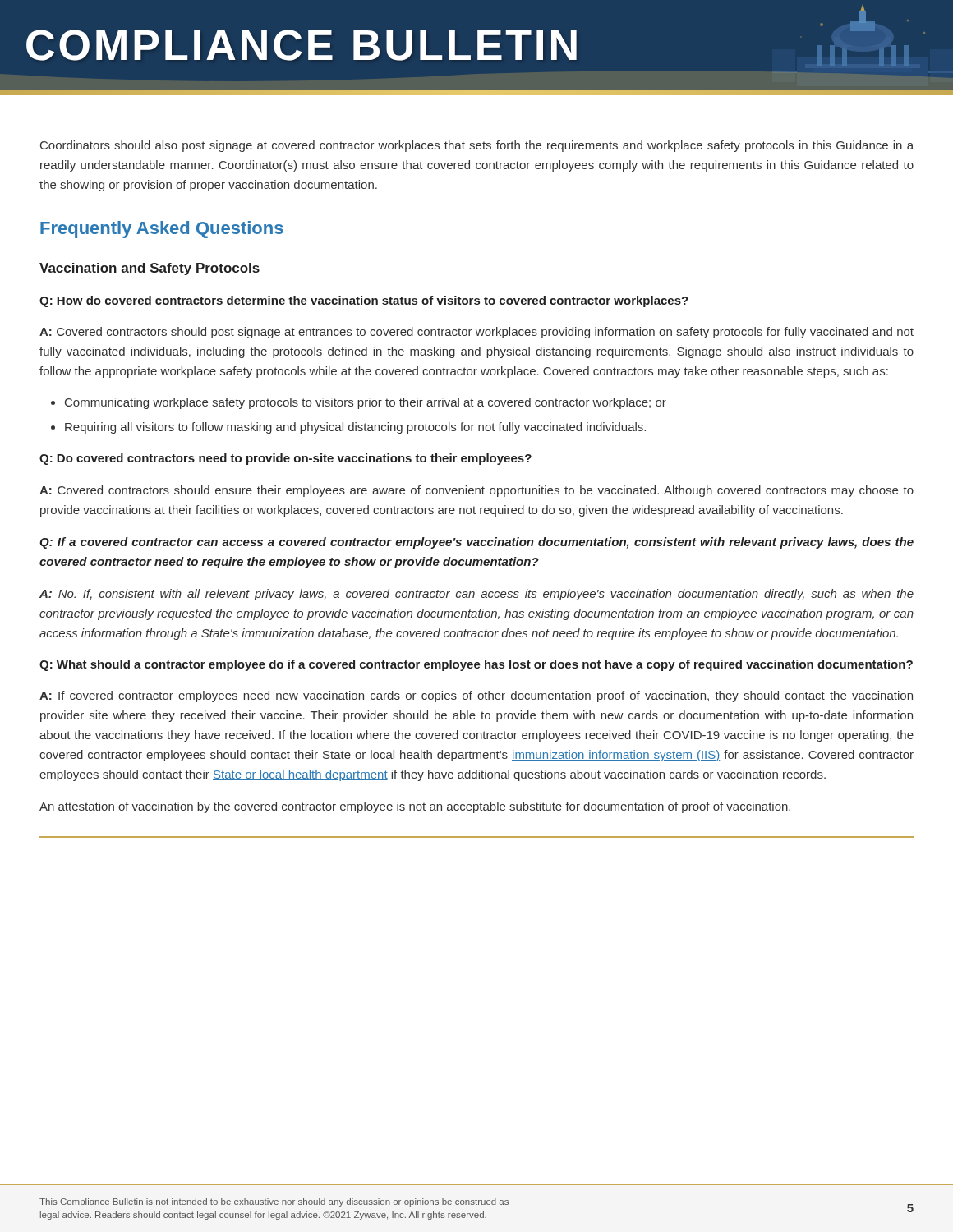Image resolution: width=953 pixels, height=1232 pixels.
Task: Point to the block starting "Requiring all visitors"
Action: 489,427
